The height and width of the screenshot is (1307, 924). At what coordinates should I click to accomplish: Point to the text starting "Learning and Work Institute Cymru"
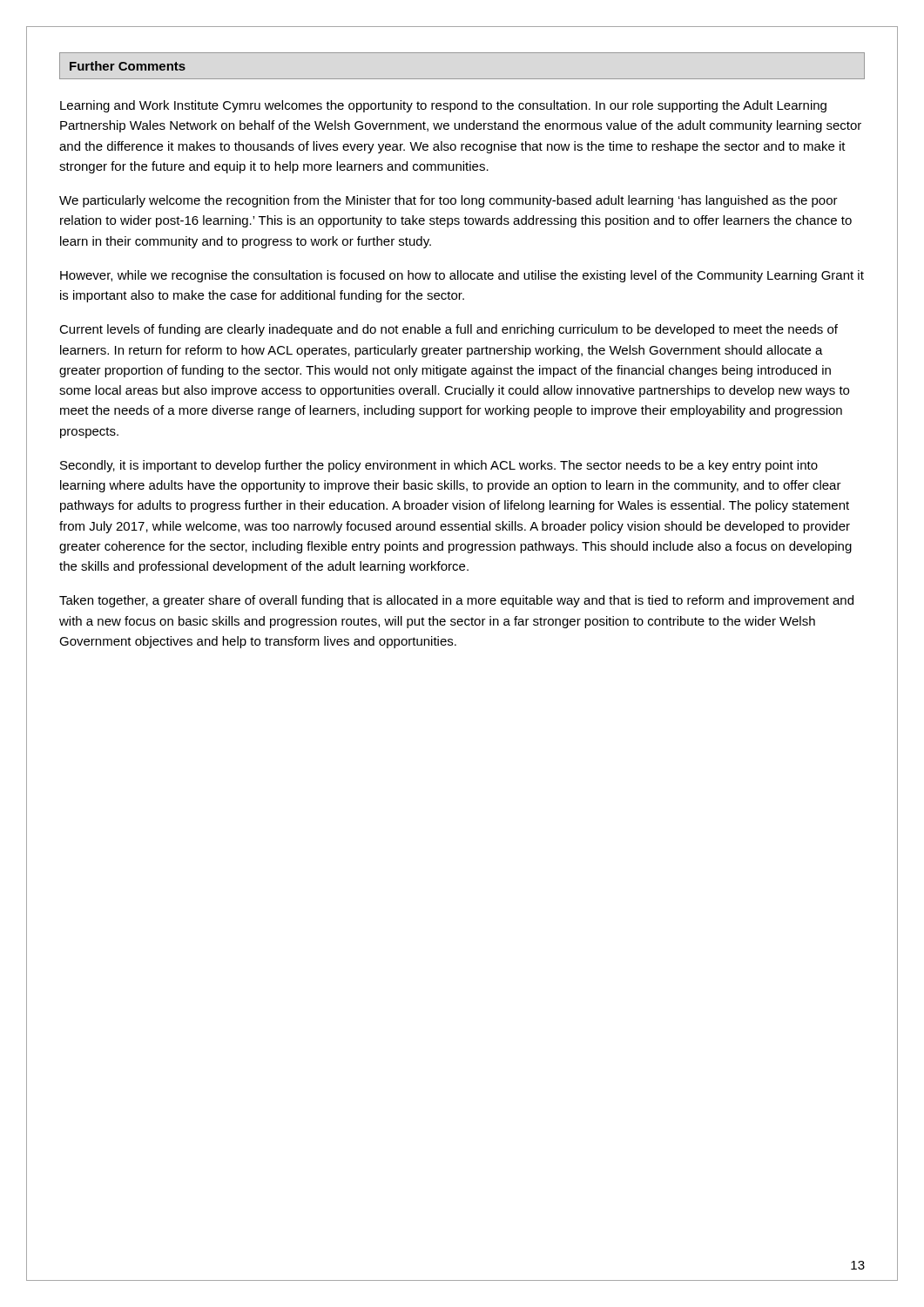460,135
